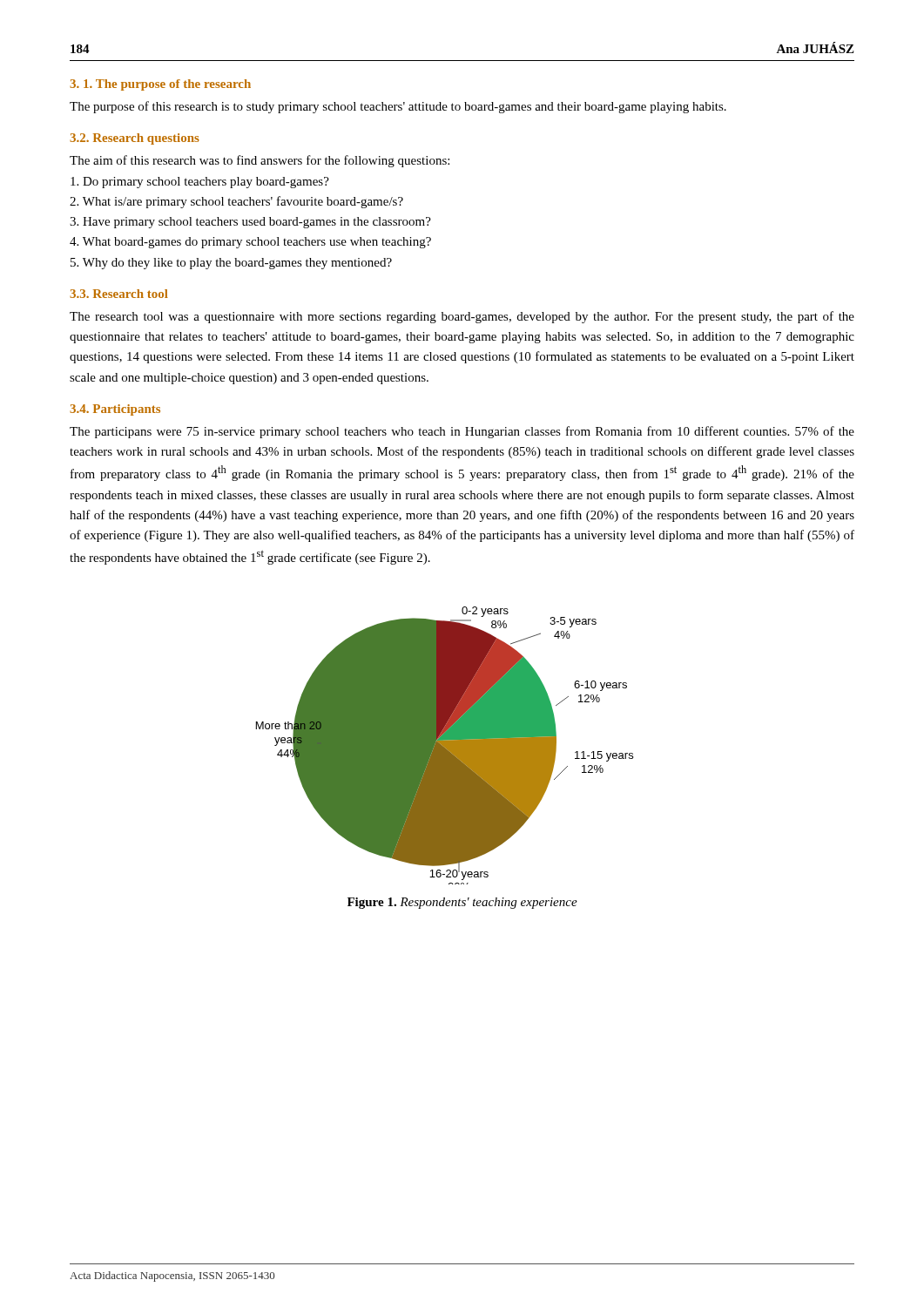Locate the text starting "3. 1. The purpose of the research"
924x1307 pixels.
160,84
